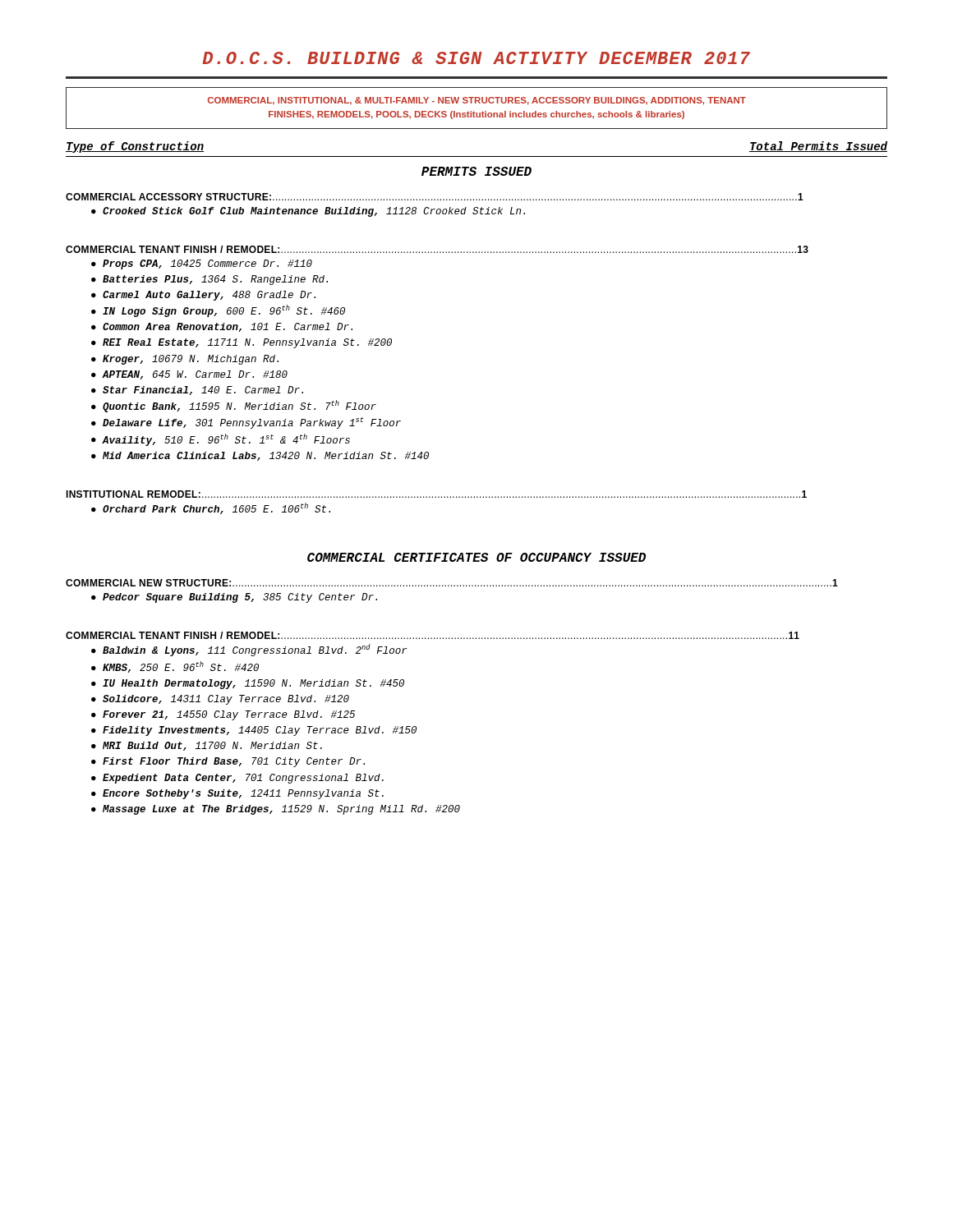The width and height of the screenshot is (953, 1232).
Task: Find the region starting "COMMERCIAL ACCESSORY STRUCTURE:"
Action: 435,197
